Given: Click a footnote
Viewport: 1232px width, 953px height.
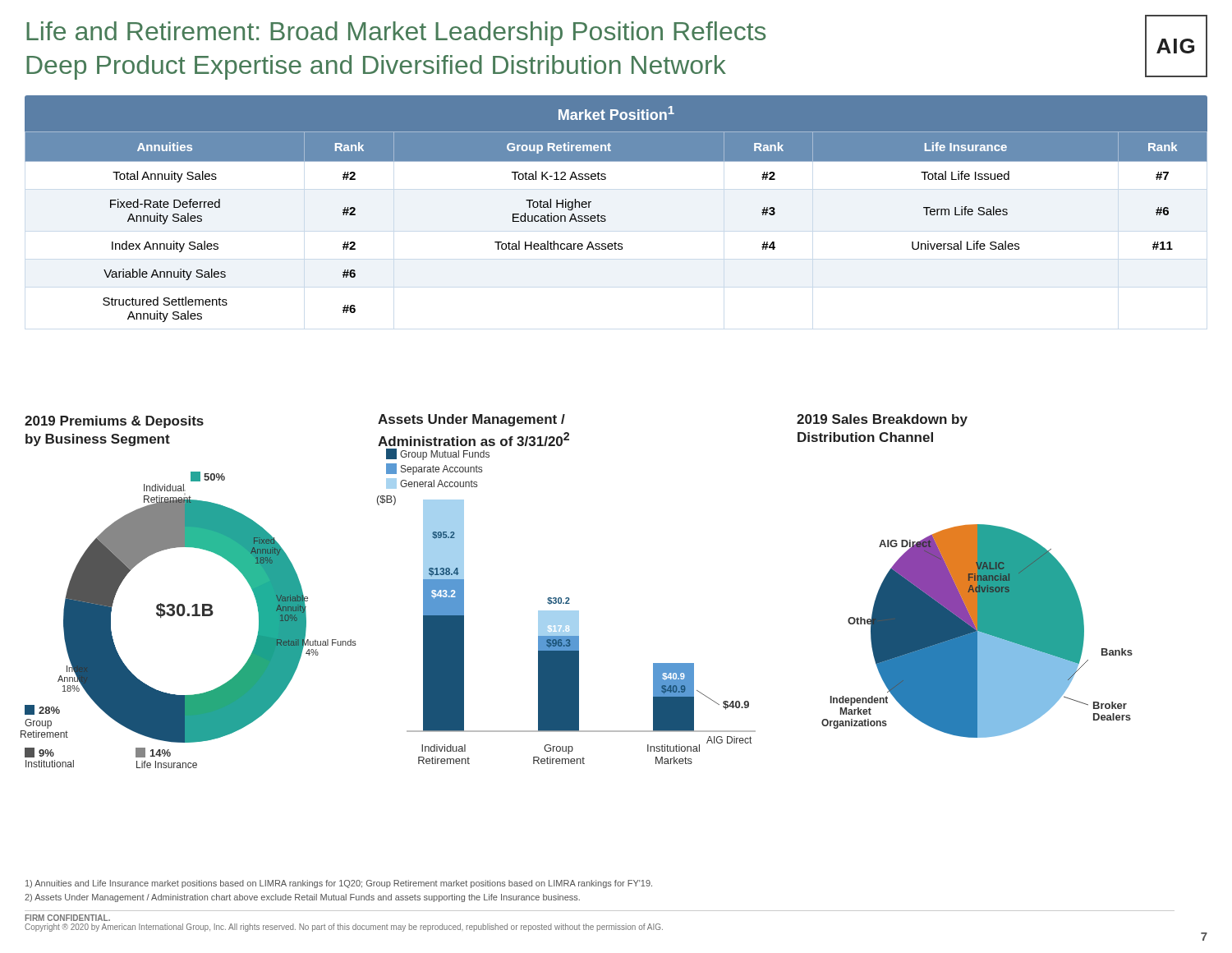Looking at the screenshot, I should tap(339, 890).
